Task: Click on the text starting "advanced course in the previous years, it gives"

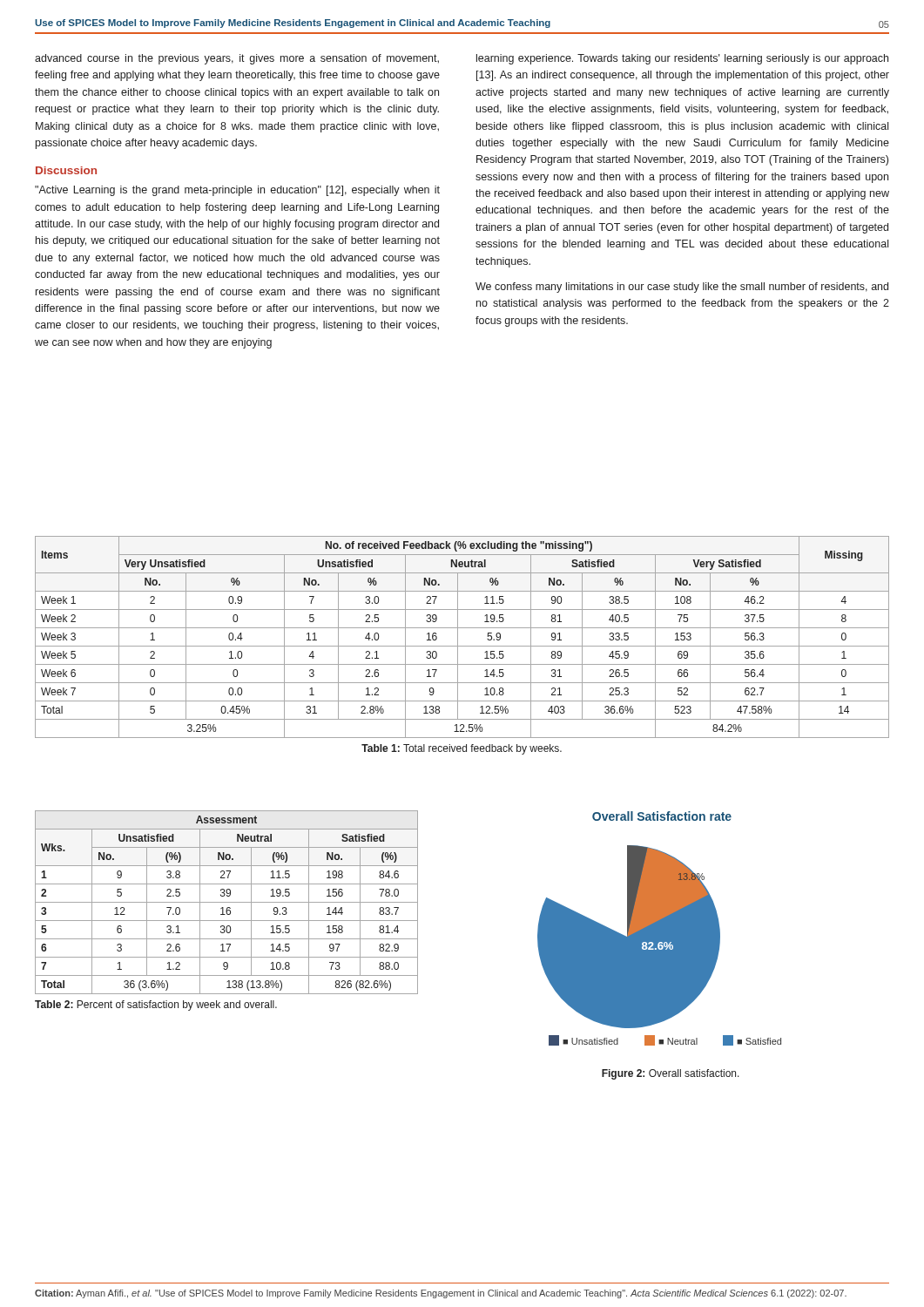Action: click(237, 101)
